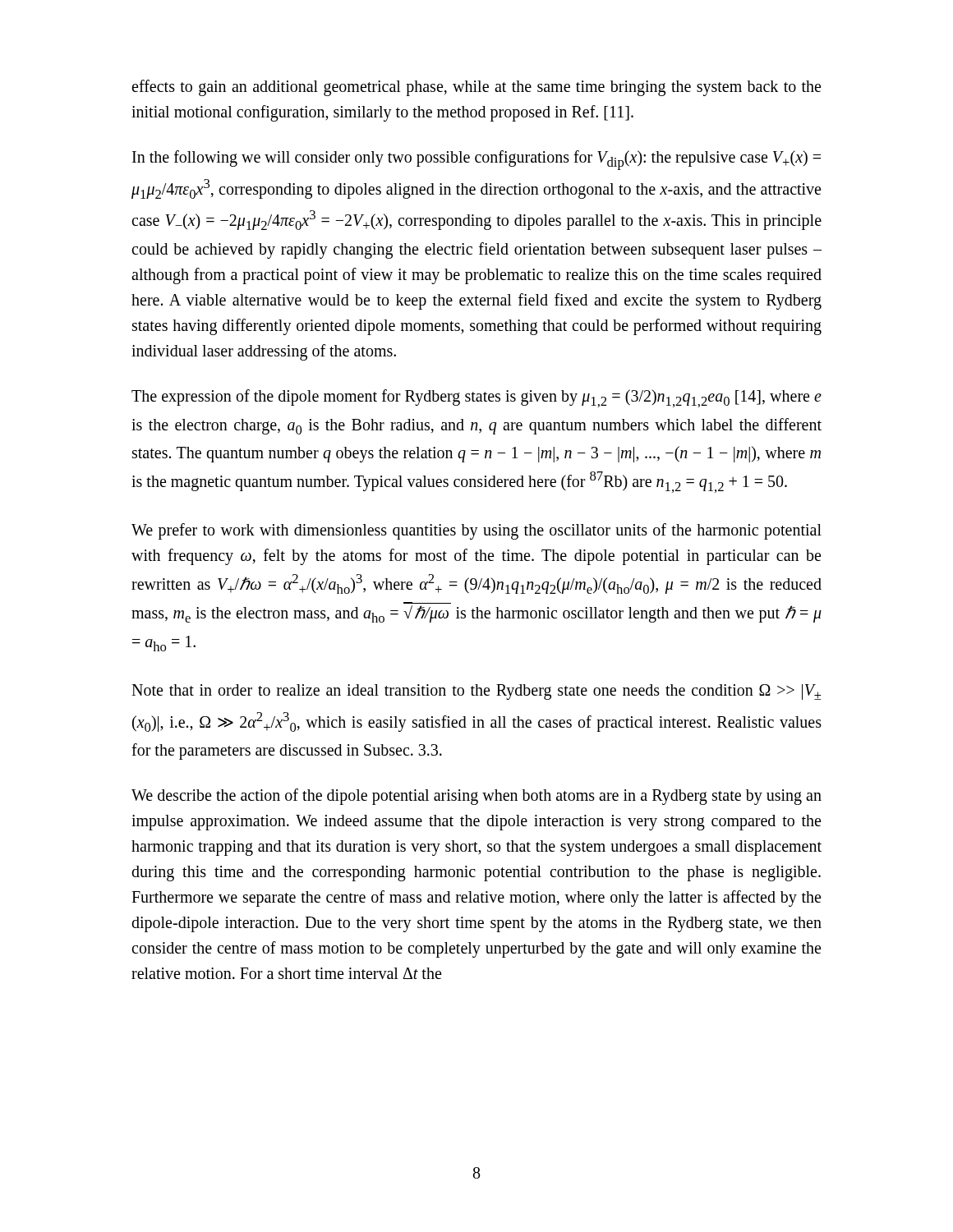Image resolution: width=953 pixels, height=1232 pixels.
Task: Point to the text starting "effects to gain an"
Action: (476, 99)
